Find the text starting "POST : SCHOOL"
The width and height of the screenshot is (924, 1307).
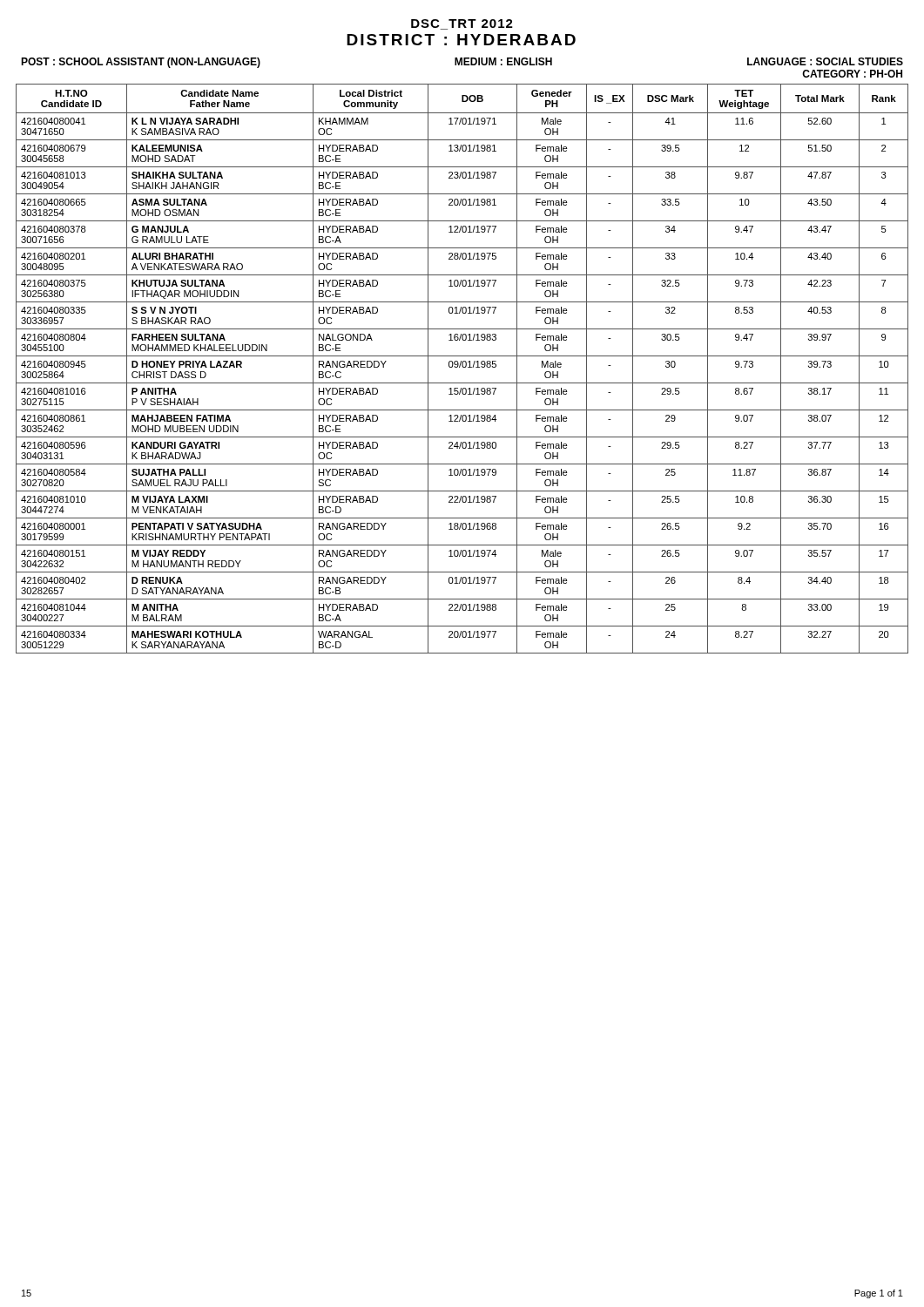pos(462,62)
